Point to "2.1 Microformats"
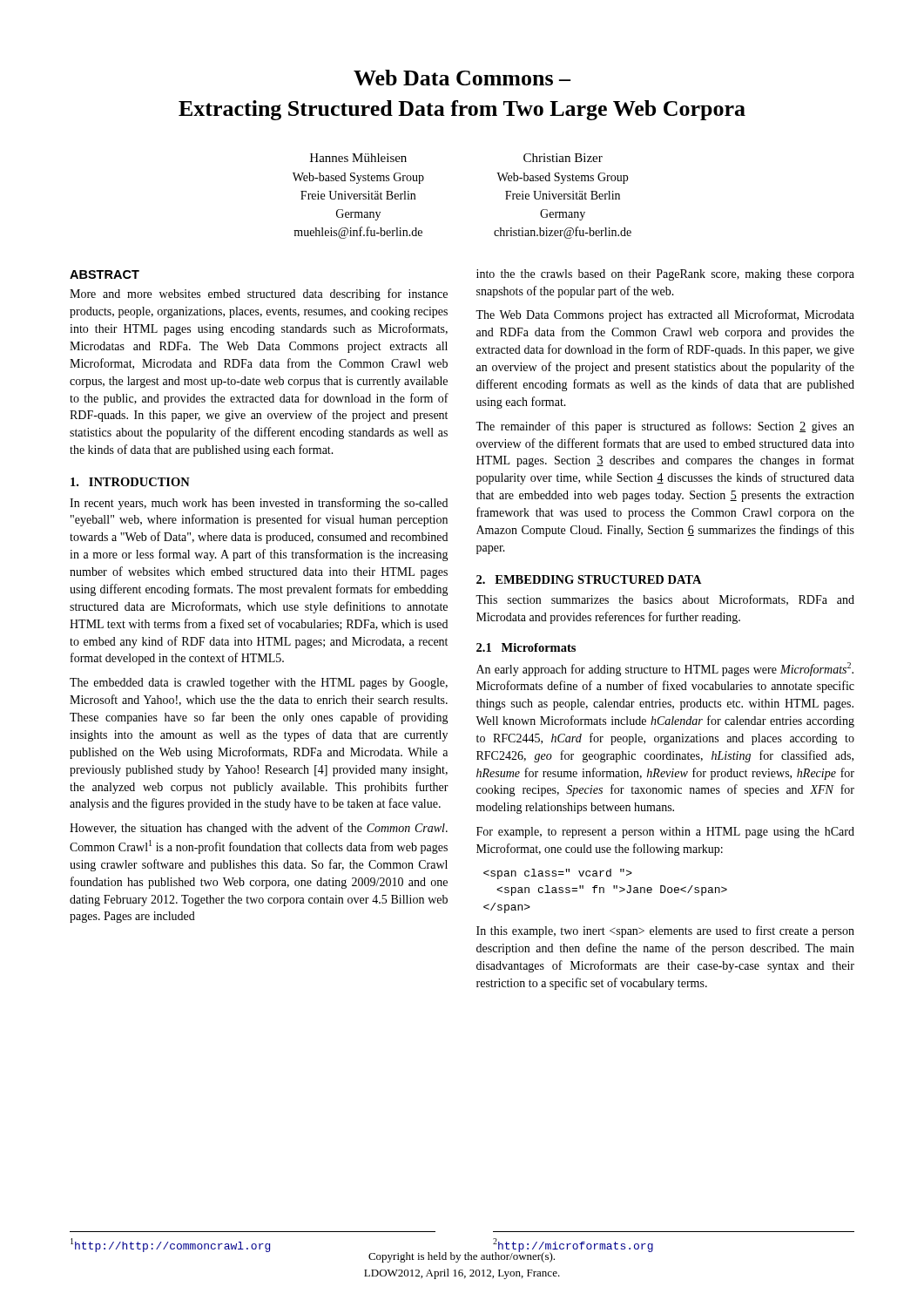The width and height of the screenshot is (924, 1307). (x=526, y=647)
